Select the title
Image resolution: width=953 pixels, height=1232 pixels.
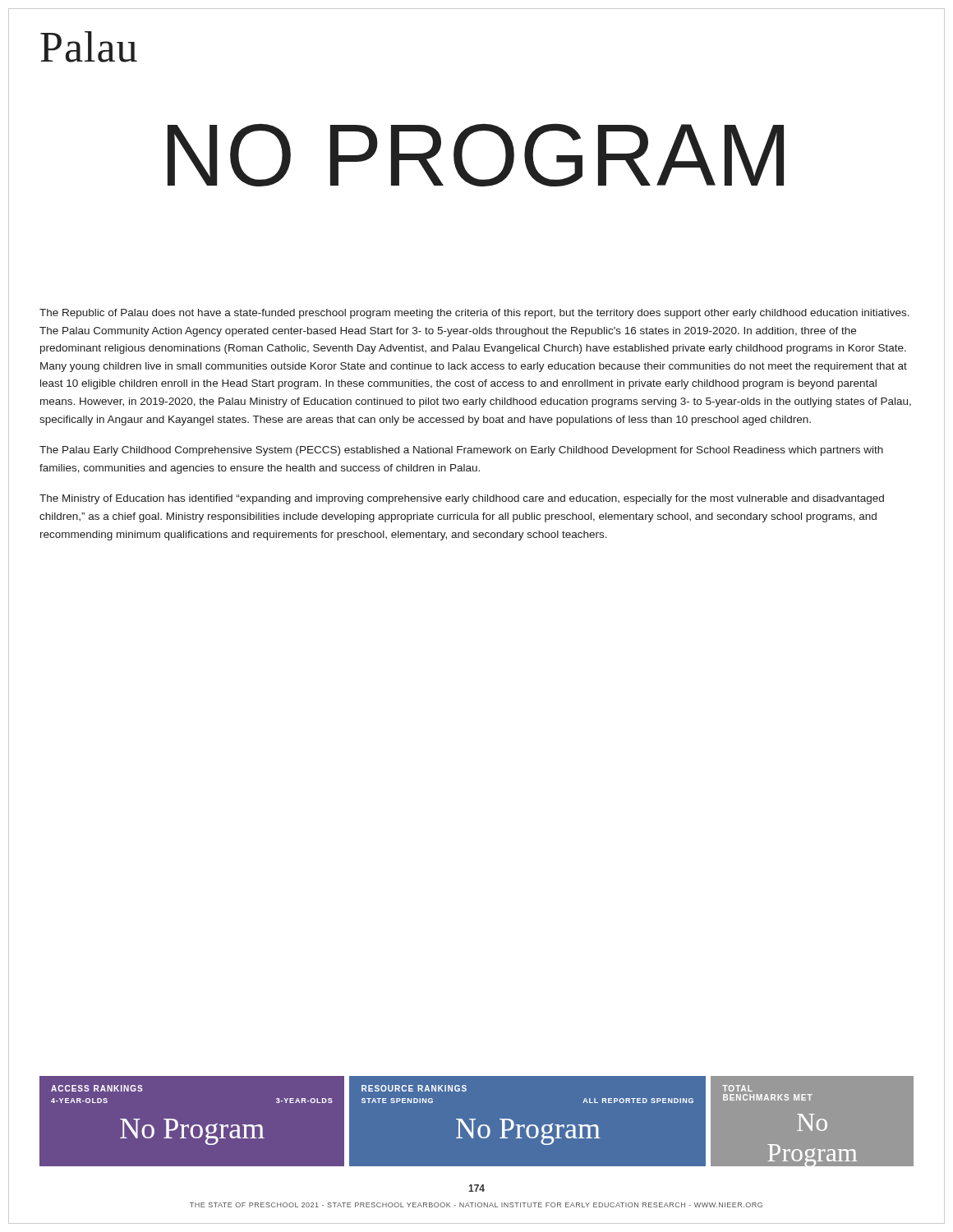click(x=89, y=47)
